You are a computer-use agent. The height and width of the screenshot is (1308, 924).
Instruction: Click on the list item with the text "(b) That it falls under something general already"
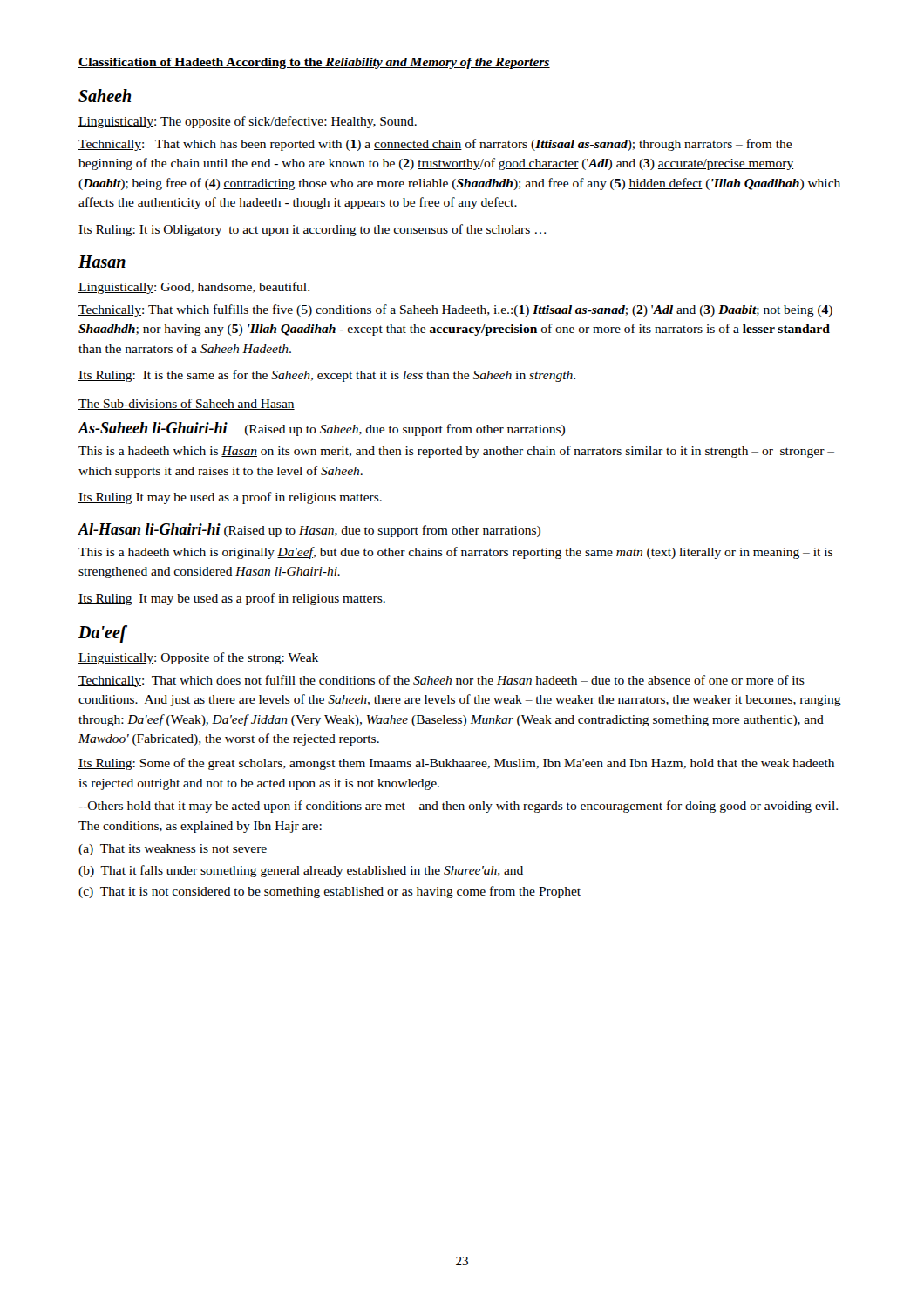coord(301,870)
